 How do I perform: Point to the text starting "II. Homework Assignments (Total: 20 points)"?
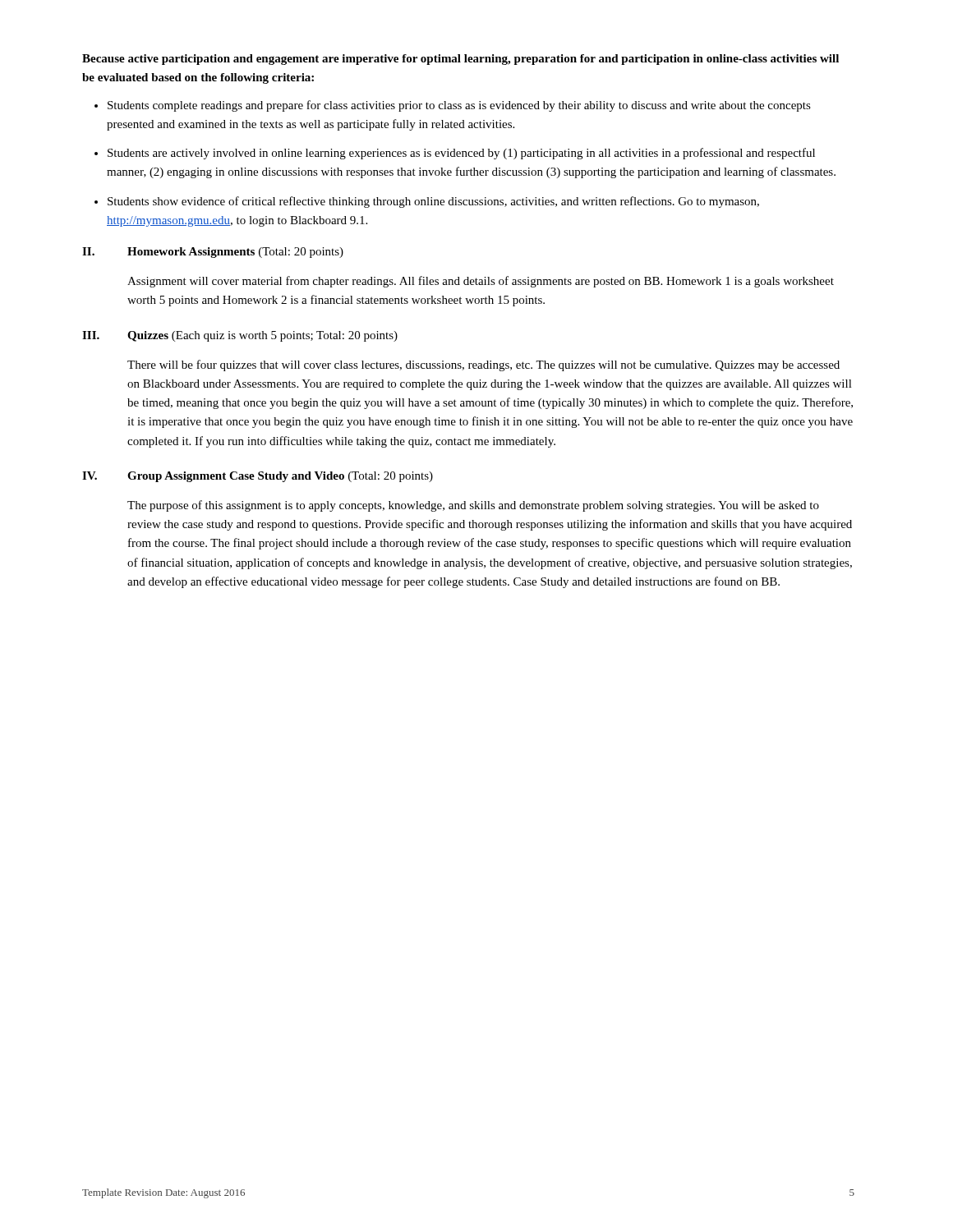coord(213,252)
